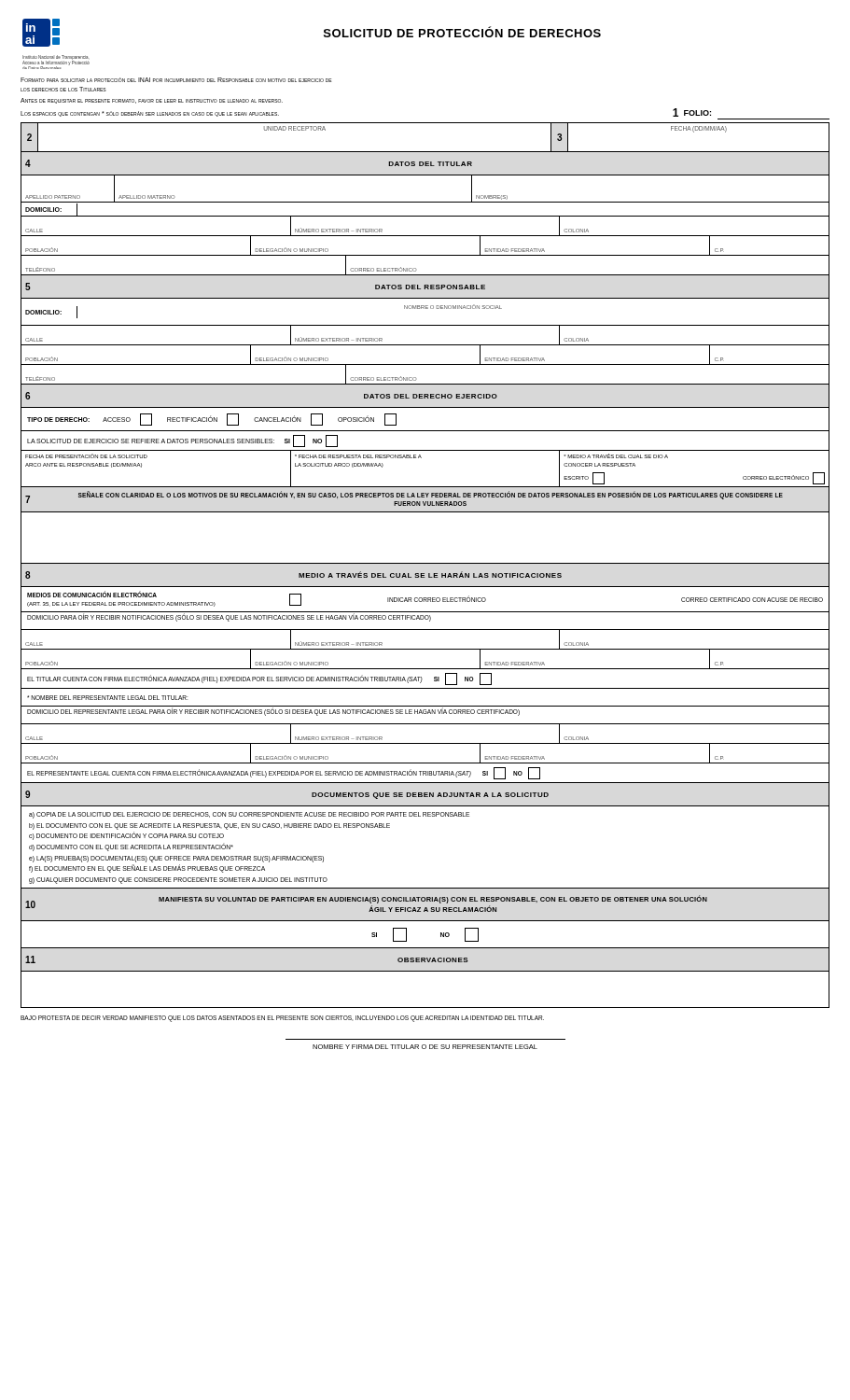This screenshot has width=850, height=1400.
Task: Locate the block of text that opens with "DOMICILIO DEL REPRESENTANTE LEGAL PARA"
Action: (273, 712)
